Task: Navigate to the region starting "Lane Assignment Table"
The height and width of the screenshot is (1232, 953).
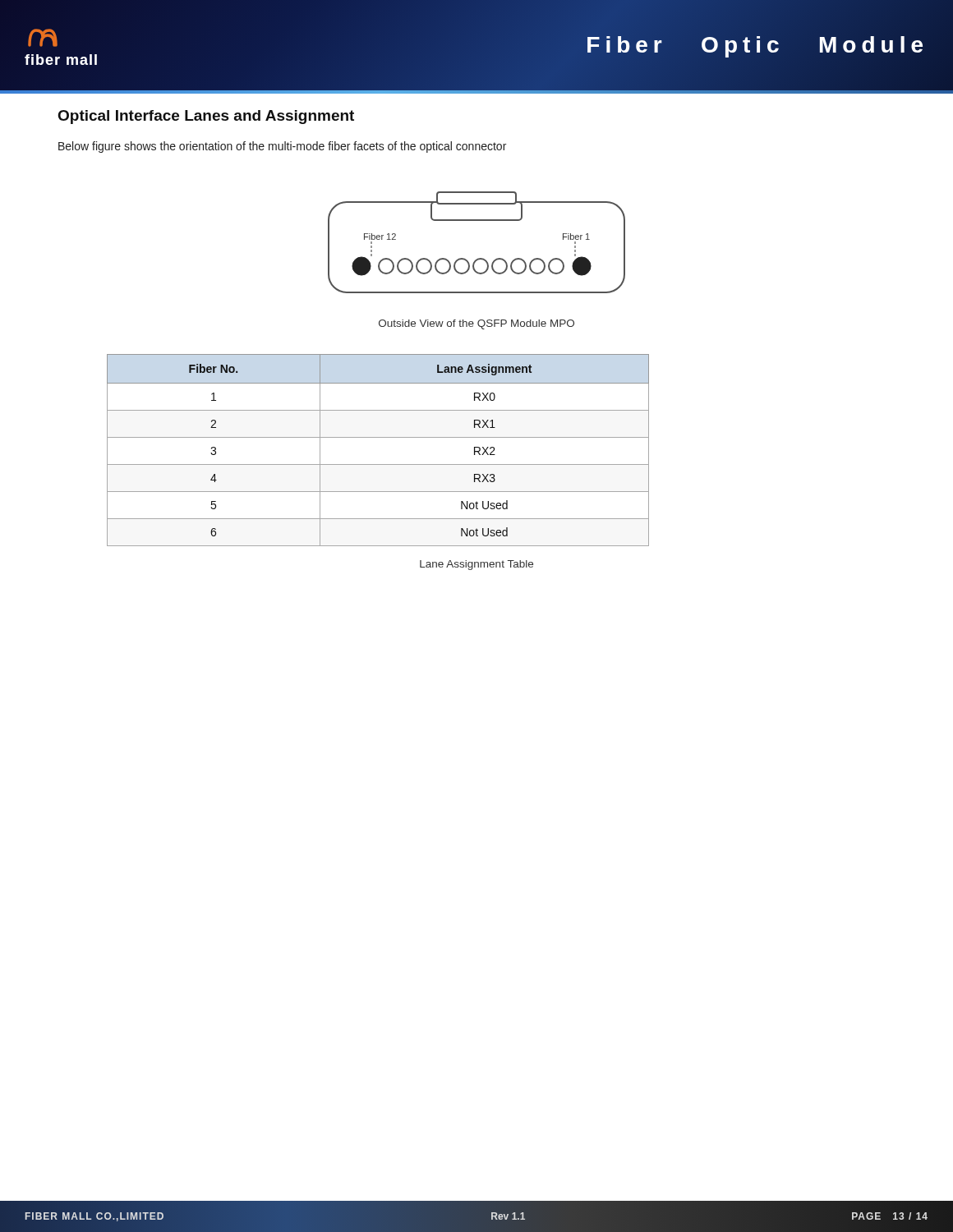Action: coord(476,564)
